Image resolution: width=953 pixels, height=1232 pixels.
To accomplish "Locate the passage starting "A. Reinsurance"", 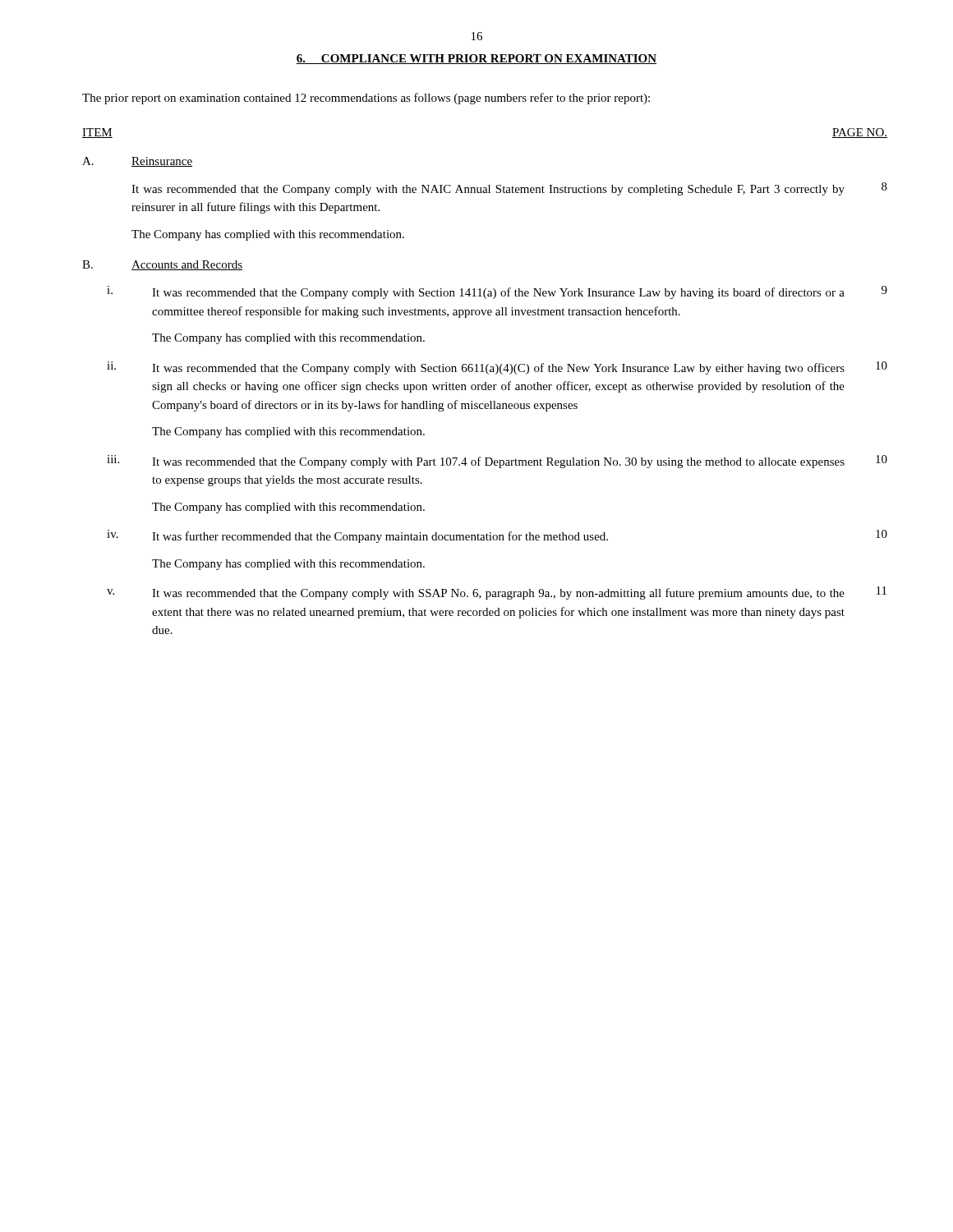I will tap(137, 162).
